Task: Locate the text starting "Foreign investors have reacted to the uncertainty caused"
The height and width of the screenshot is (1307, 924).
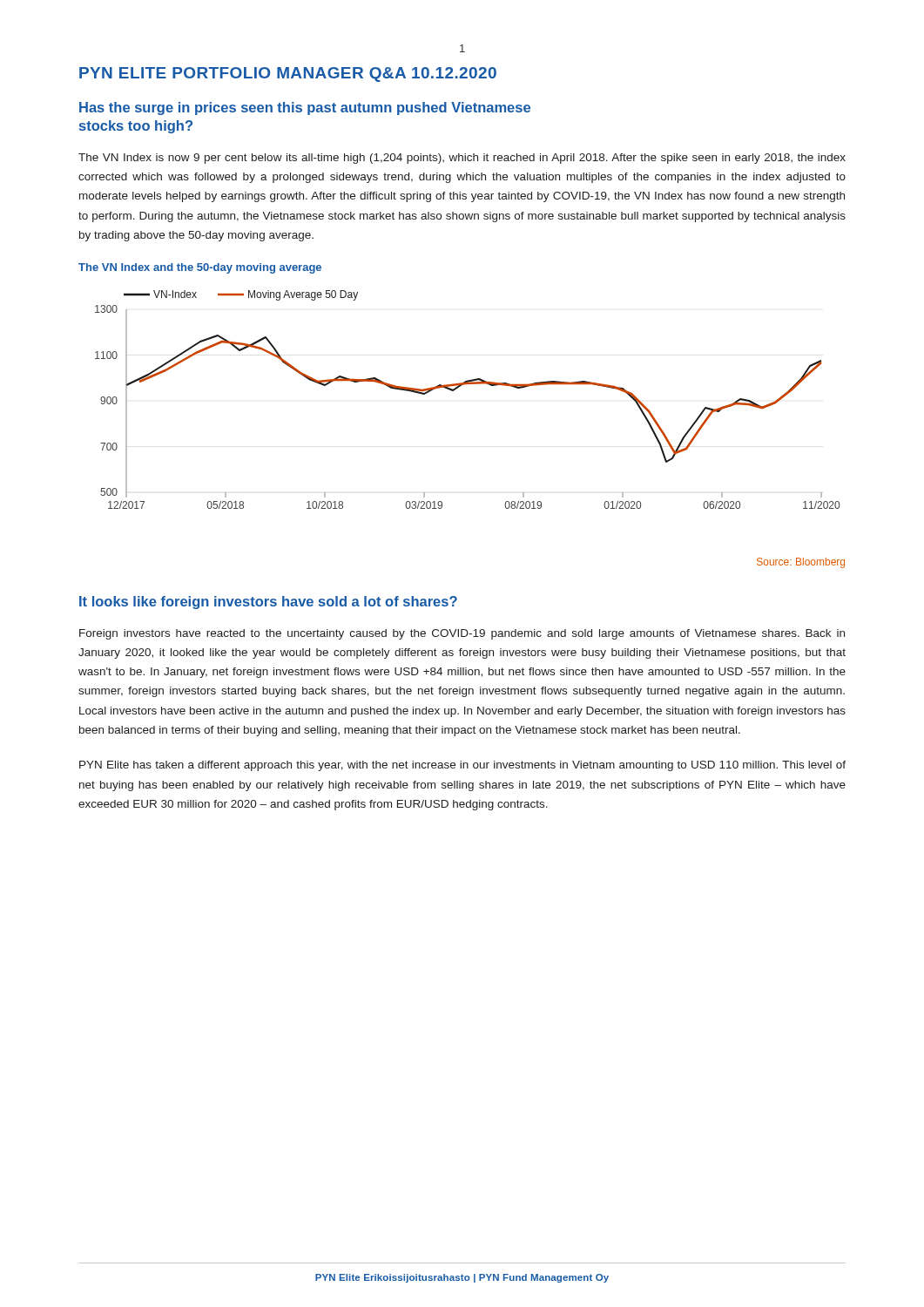Action: click(462, 681)
